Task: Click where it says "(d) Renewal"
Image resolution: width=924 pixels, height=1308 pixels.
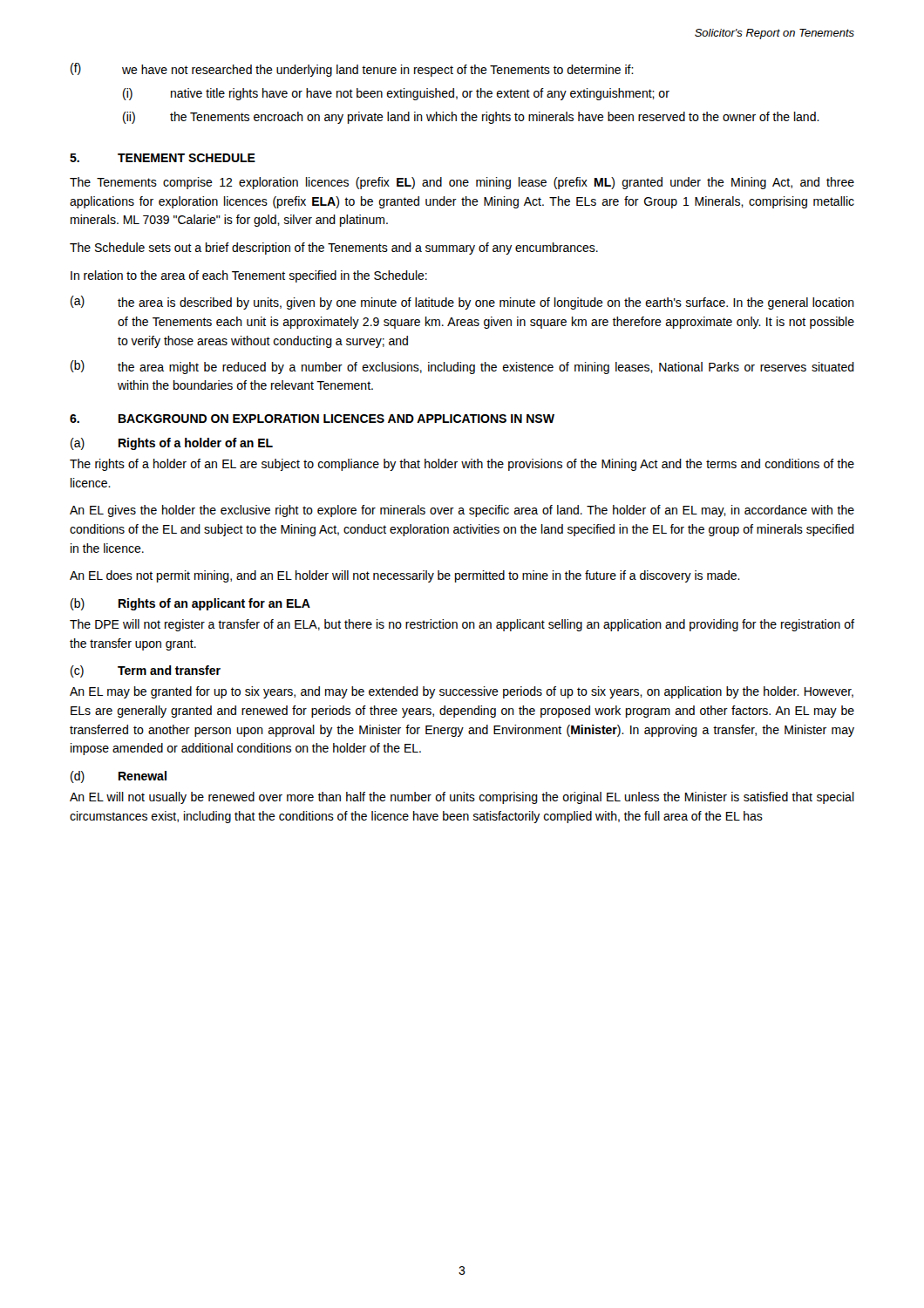Action: [119, 776]
